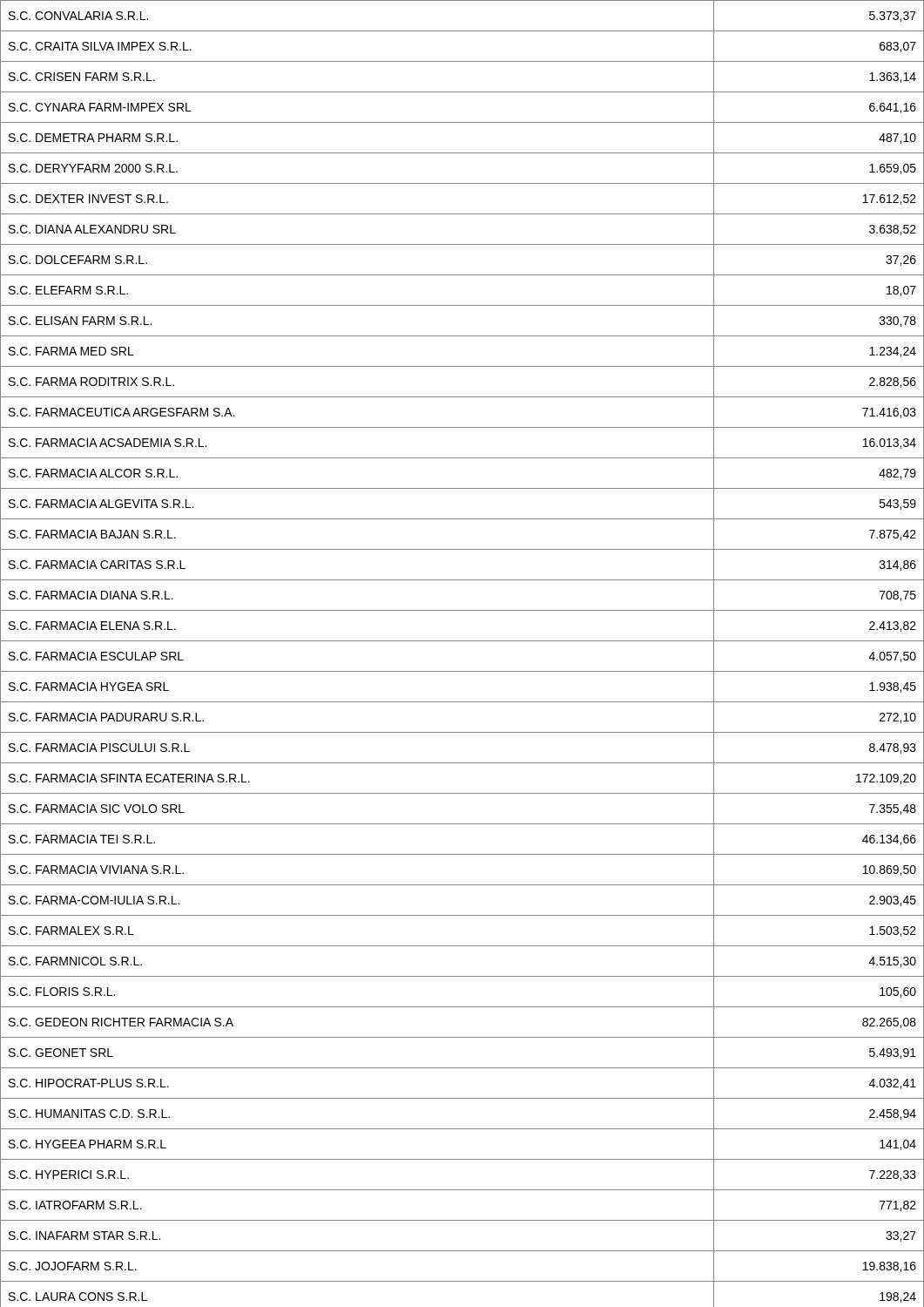Locate the table with the text "S.C. GEONET SRL"
924x1307 pixels.
click(x=462, y=654)
